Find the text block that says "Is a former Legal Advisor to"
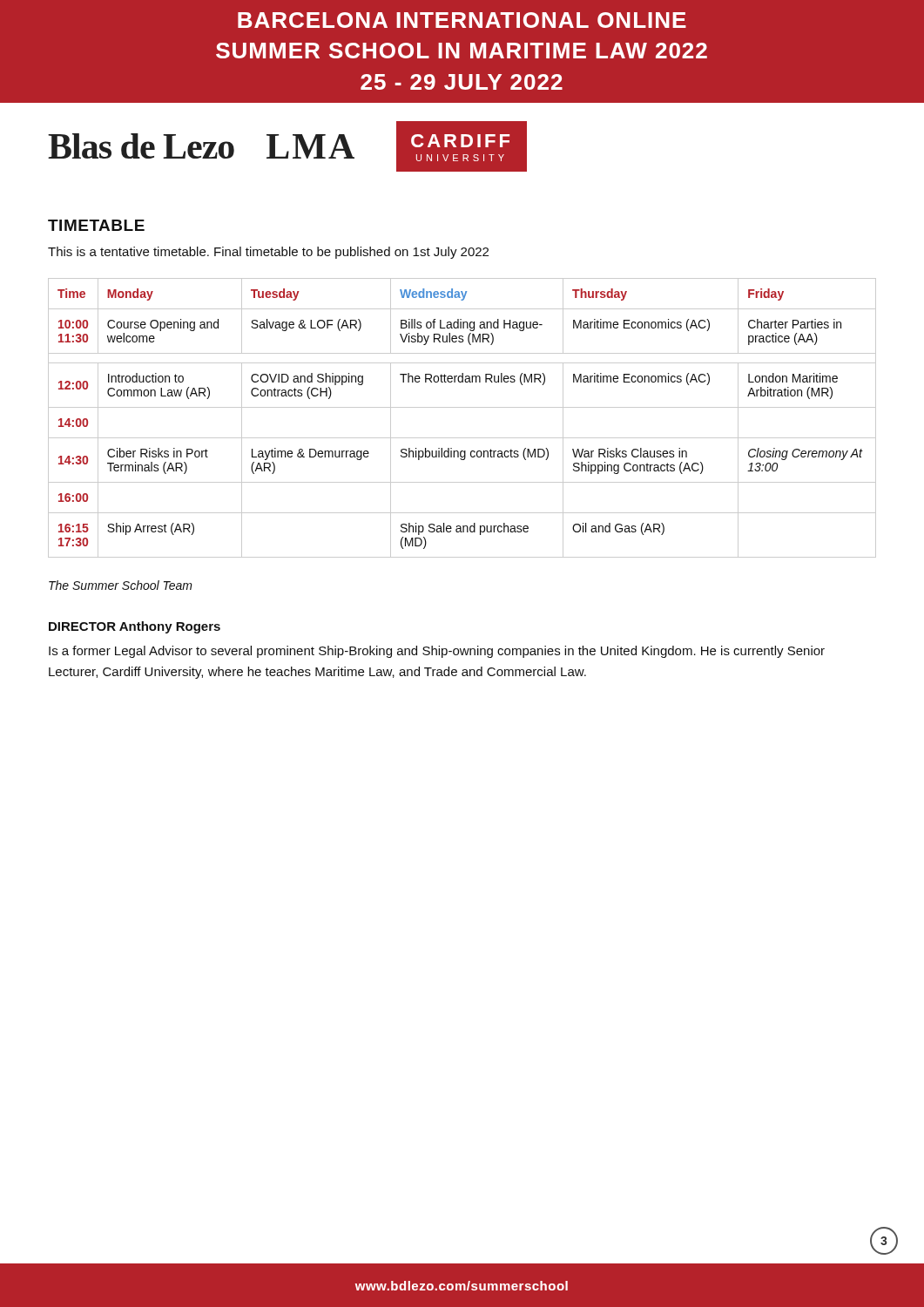Image resolution: width=924 pixels, height=1307 pixels. pyautogui.click(x=436, y=661)
